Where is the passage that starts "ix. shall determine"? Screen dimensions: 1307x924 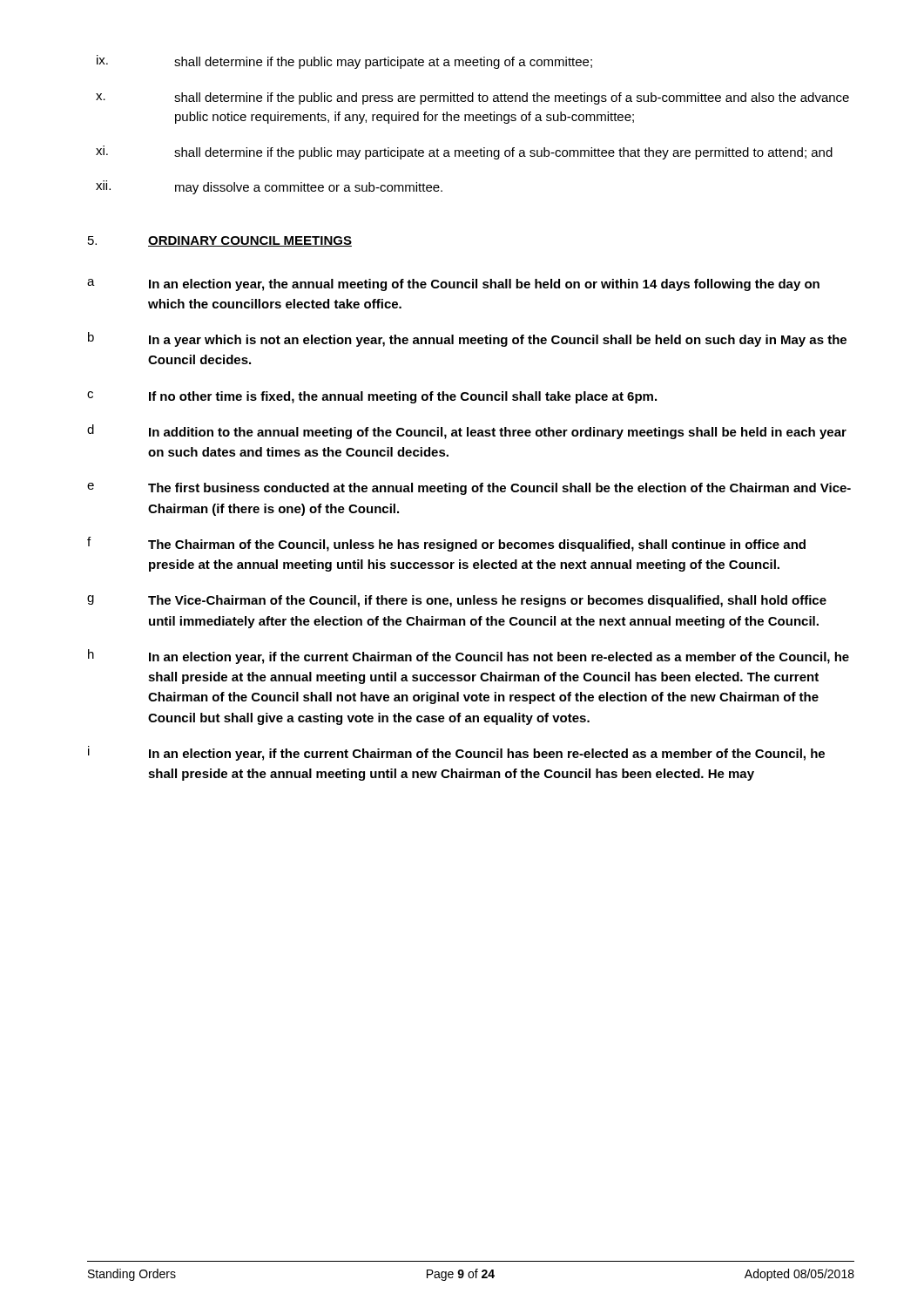coord(471,62)
